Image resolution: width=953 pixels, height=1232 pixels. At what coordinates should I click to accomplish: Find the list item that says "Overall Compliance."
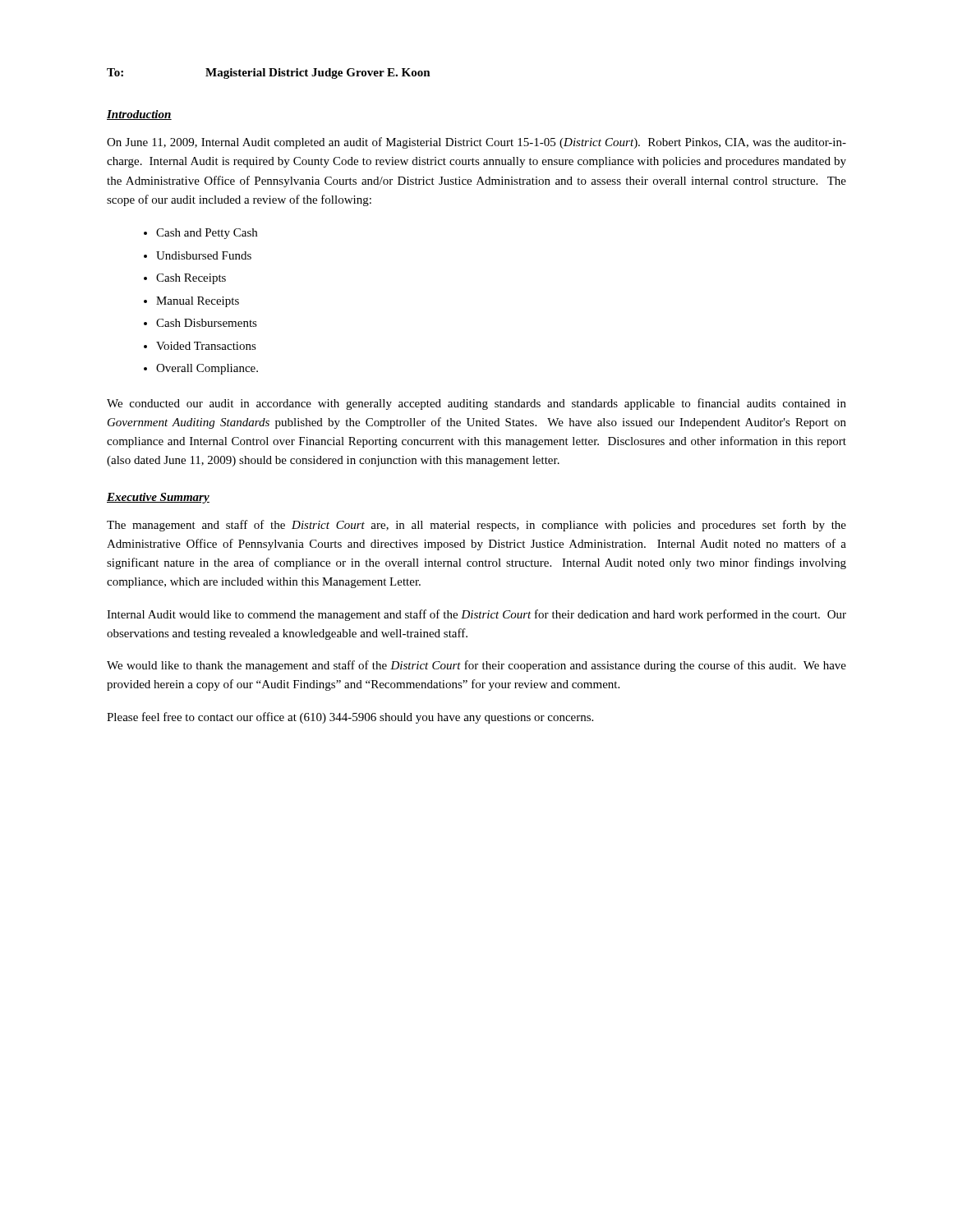(207, 368)
